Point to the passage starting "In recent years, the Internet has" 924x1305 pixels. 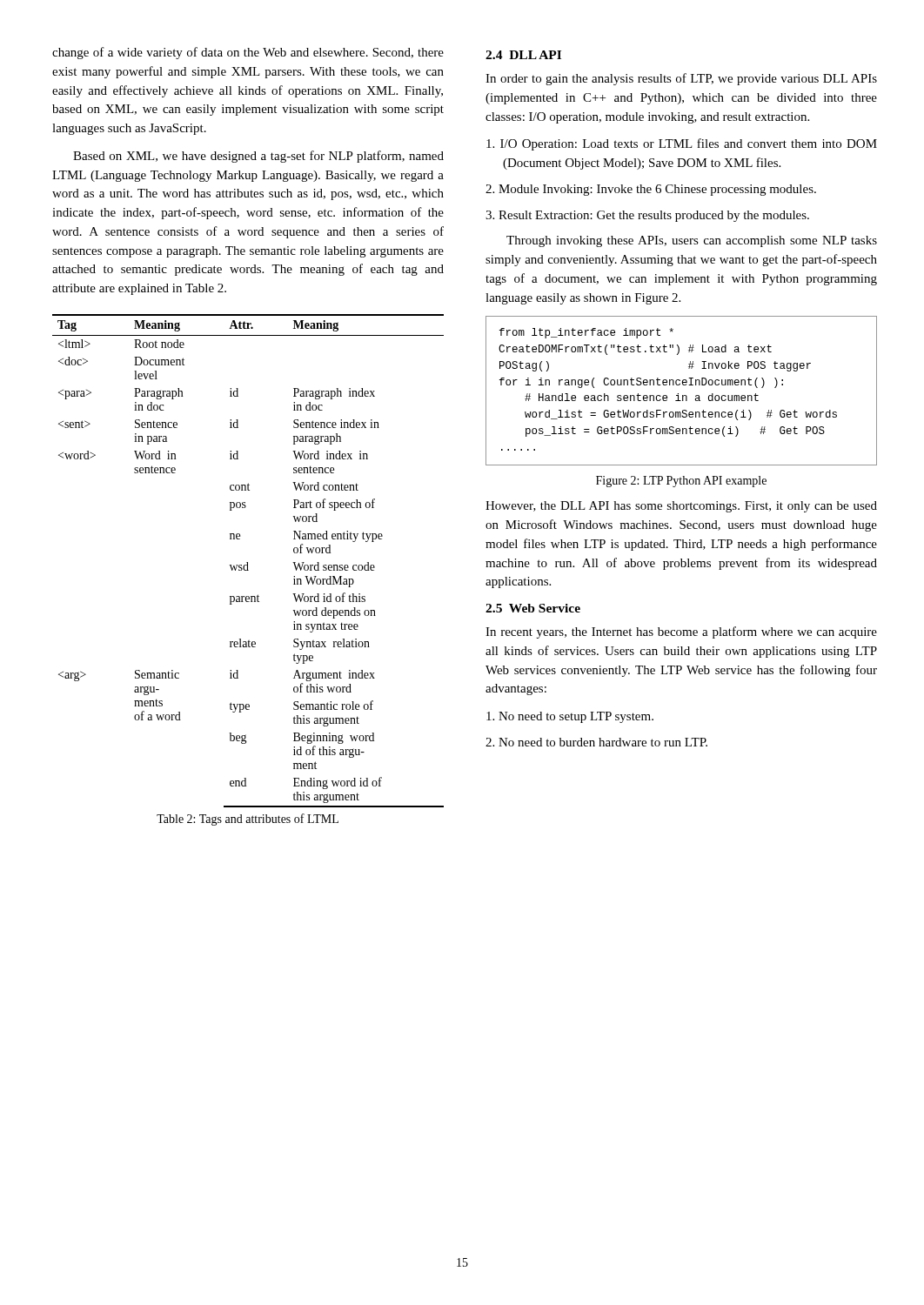[681, 661]
